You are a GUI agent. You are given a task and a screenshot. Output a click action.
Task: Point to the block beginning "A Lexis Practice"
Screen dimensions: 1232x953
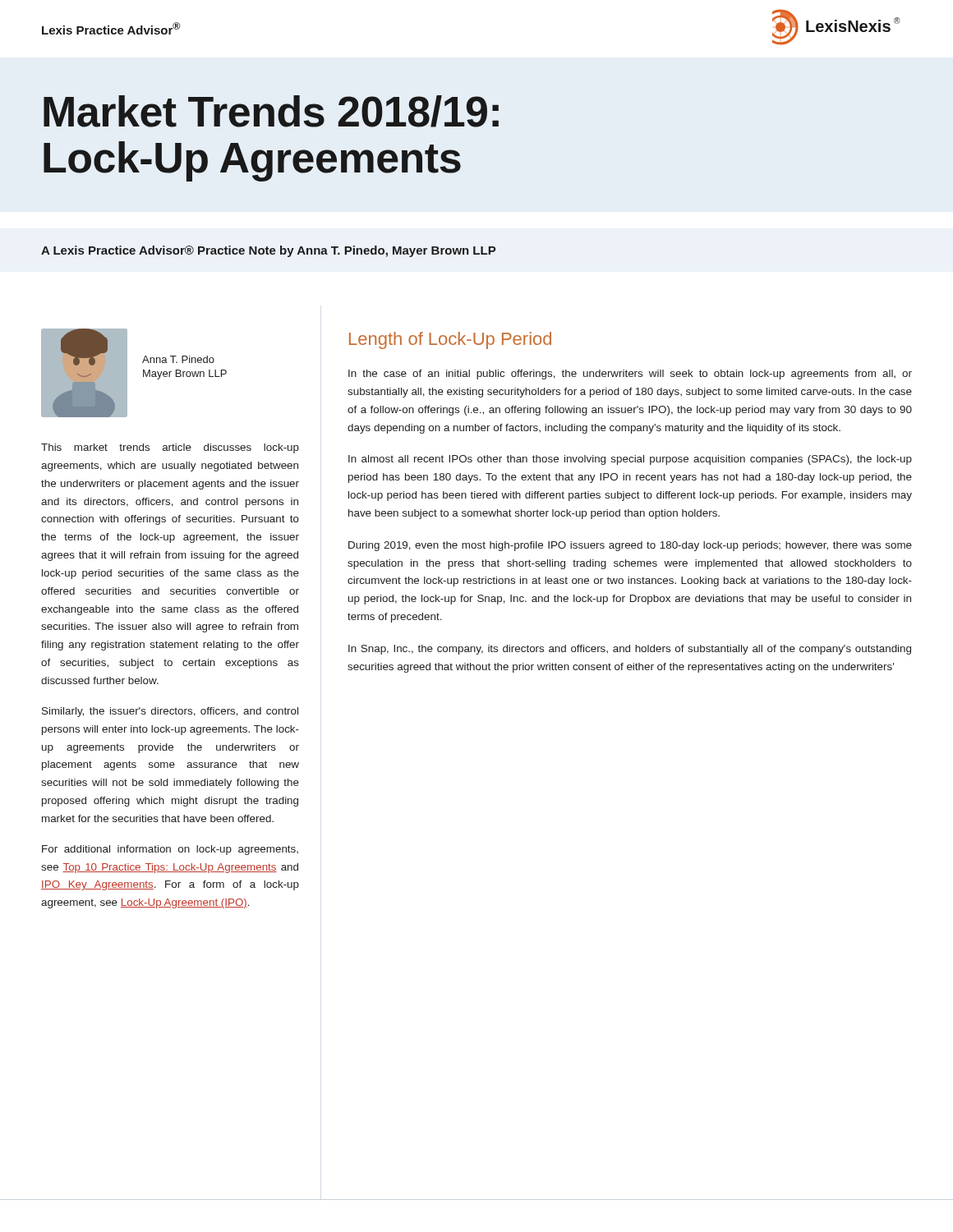pyautogui.click(x=476, y=250)
